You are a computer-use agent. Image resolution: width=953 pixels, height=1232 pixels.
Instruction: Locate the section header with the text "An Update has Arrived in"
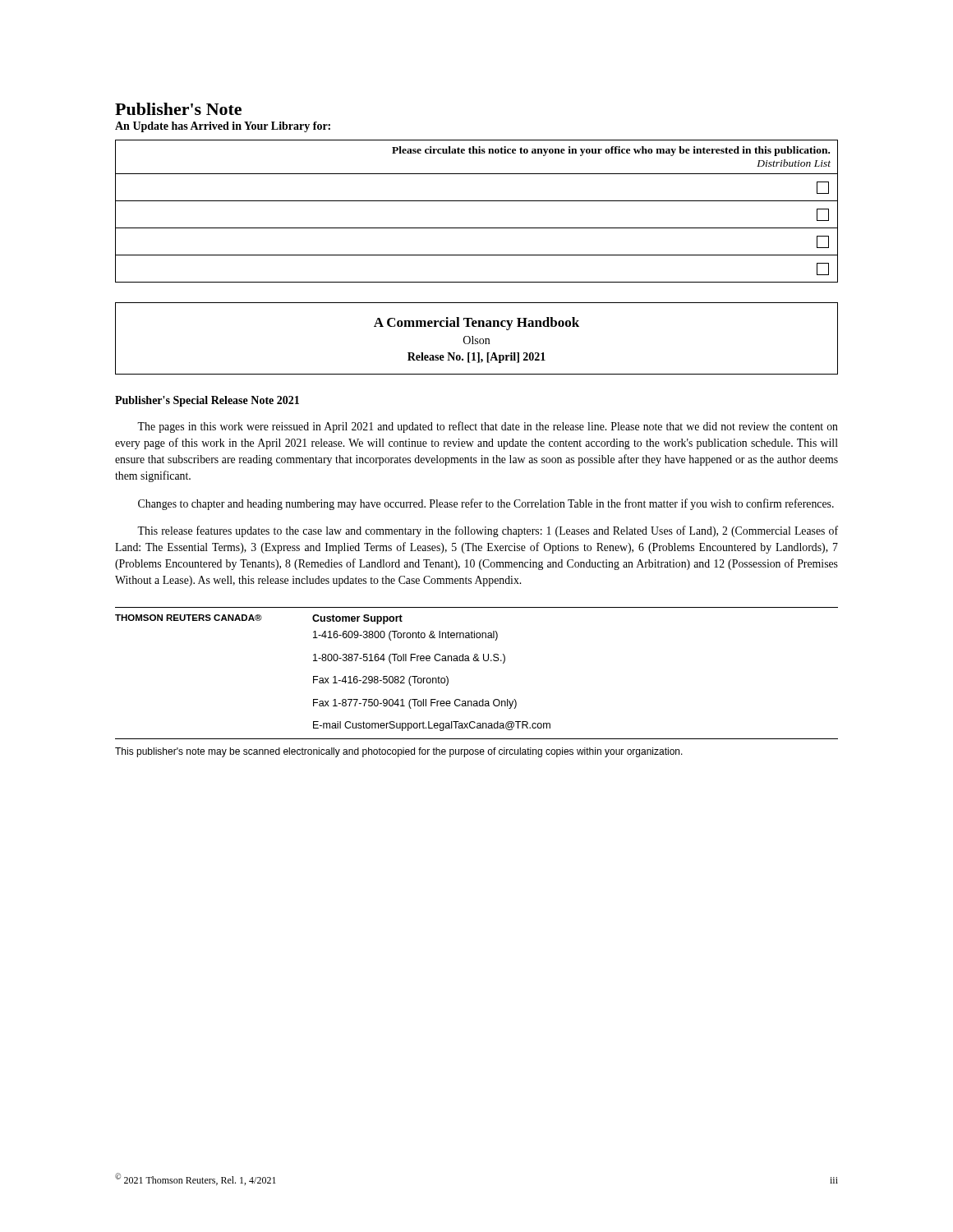[x=223, y=126]
